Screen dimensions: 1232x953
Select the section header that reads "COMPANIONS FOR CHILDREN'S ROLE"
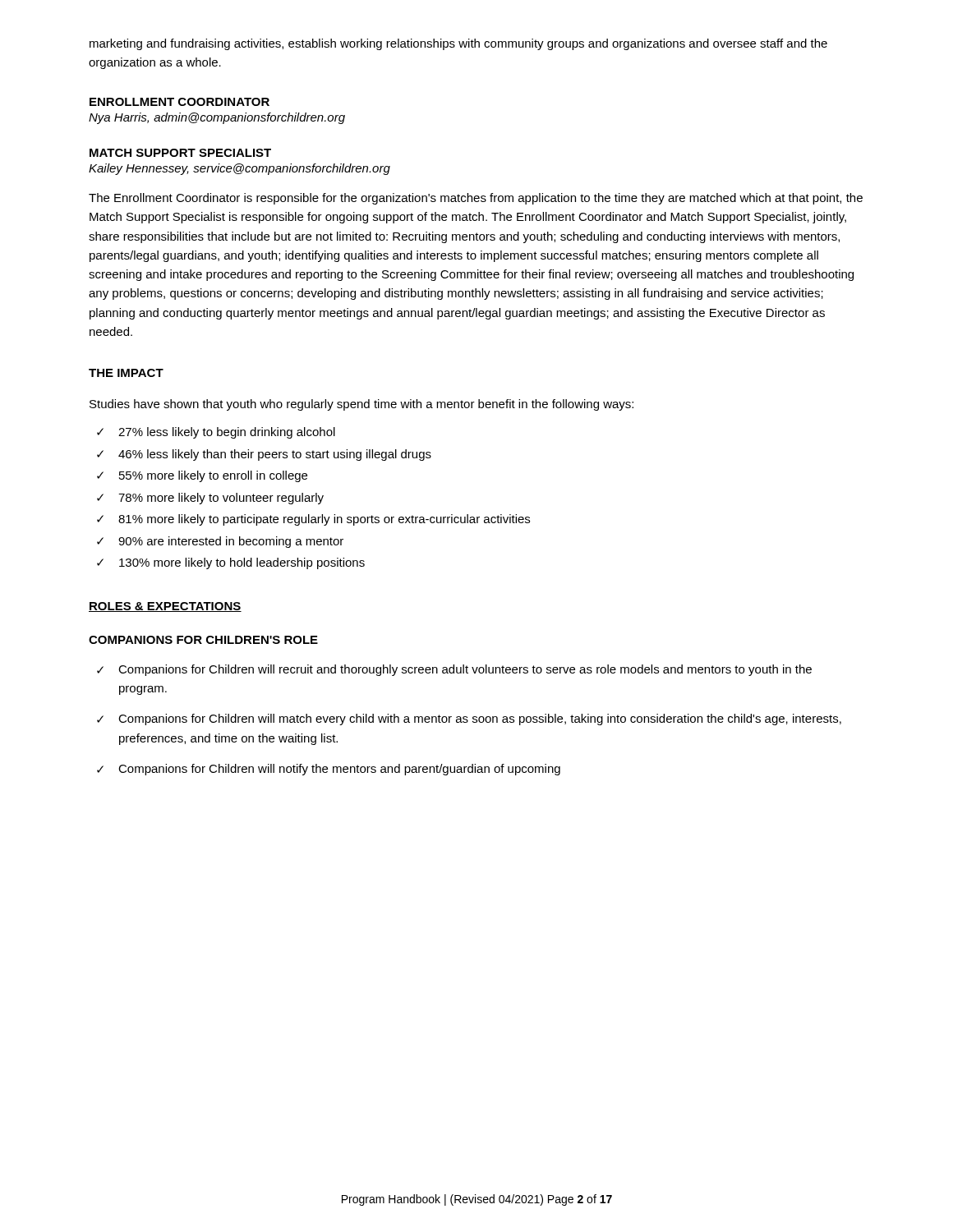click(203, 639)
